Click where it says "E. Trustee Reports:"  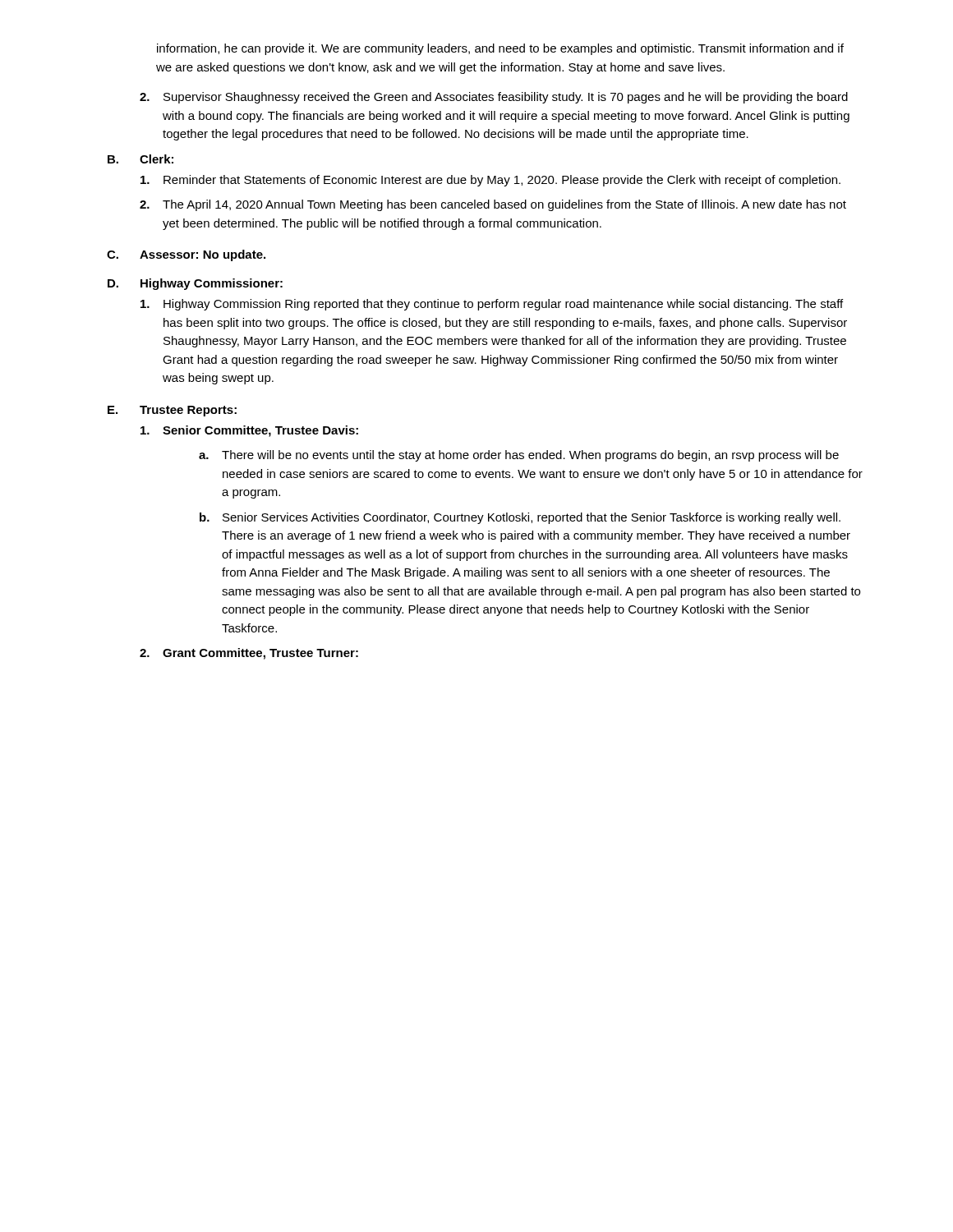172,411
